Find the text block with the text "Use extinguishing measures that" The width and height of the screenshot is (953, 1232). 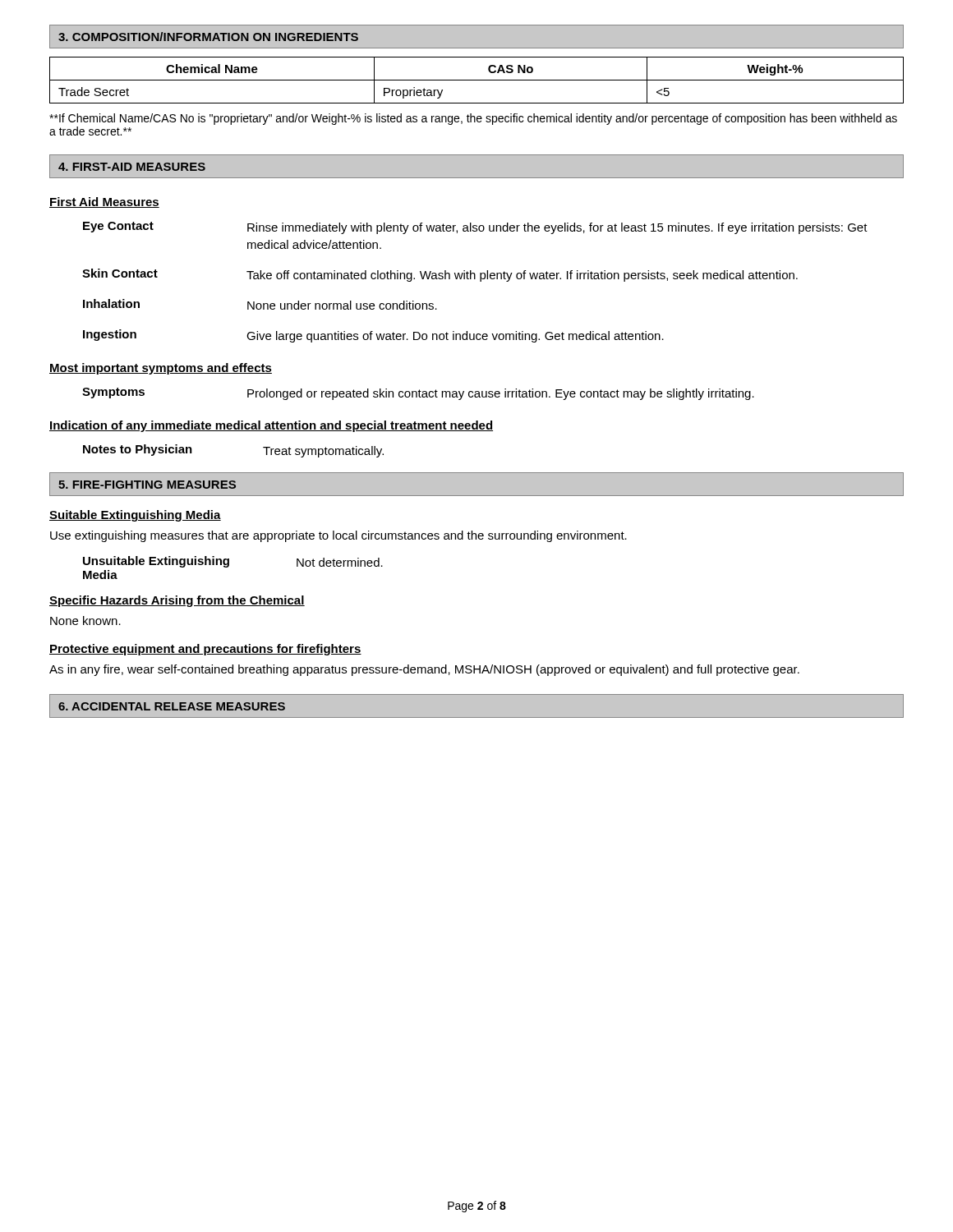pyautogui.click(x=338, y=535)
